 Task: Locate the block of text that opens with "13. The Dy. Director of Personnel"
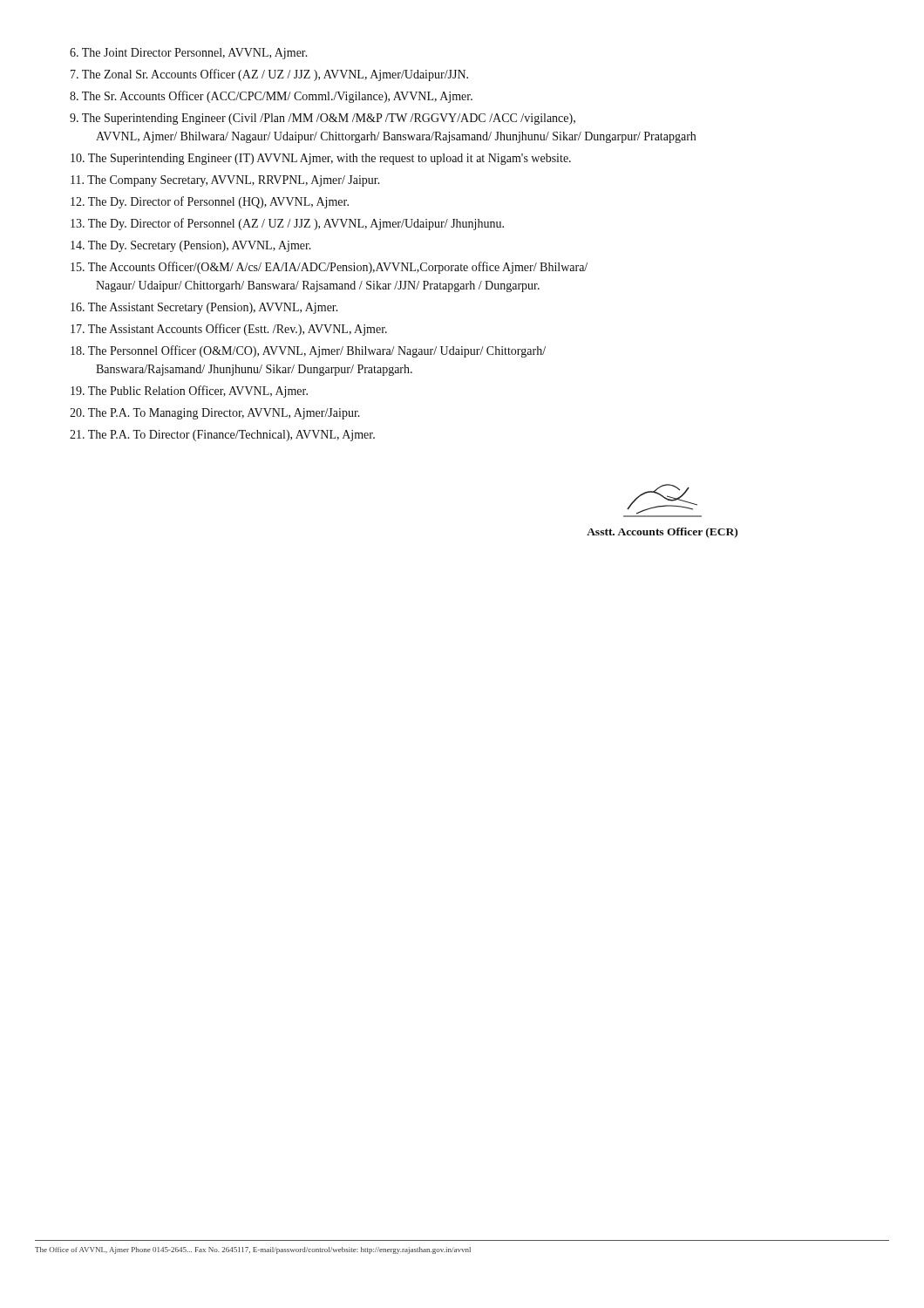coord(287,224)
